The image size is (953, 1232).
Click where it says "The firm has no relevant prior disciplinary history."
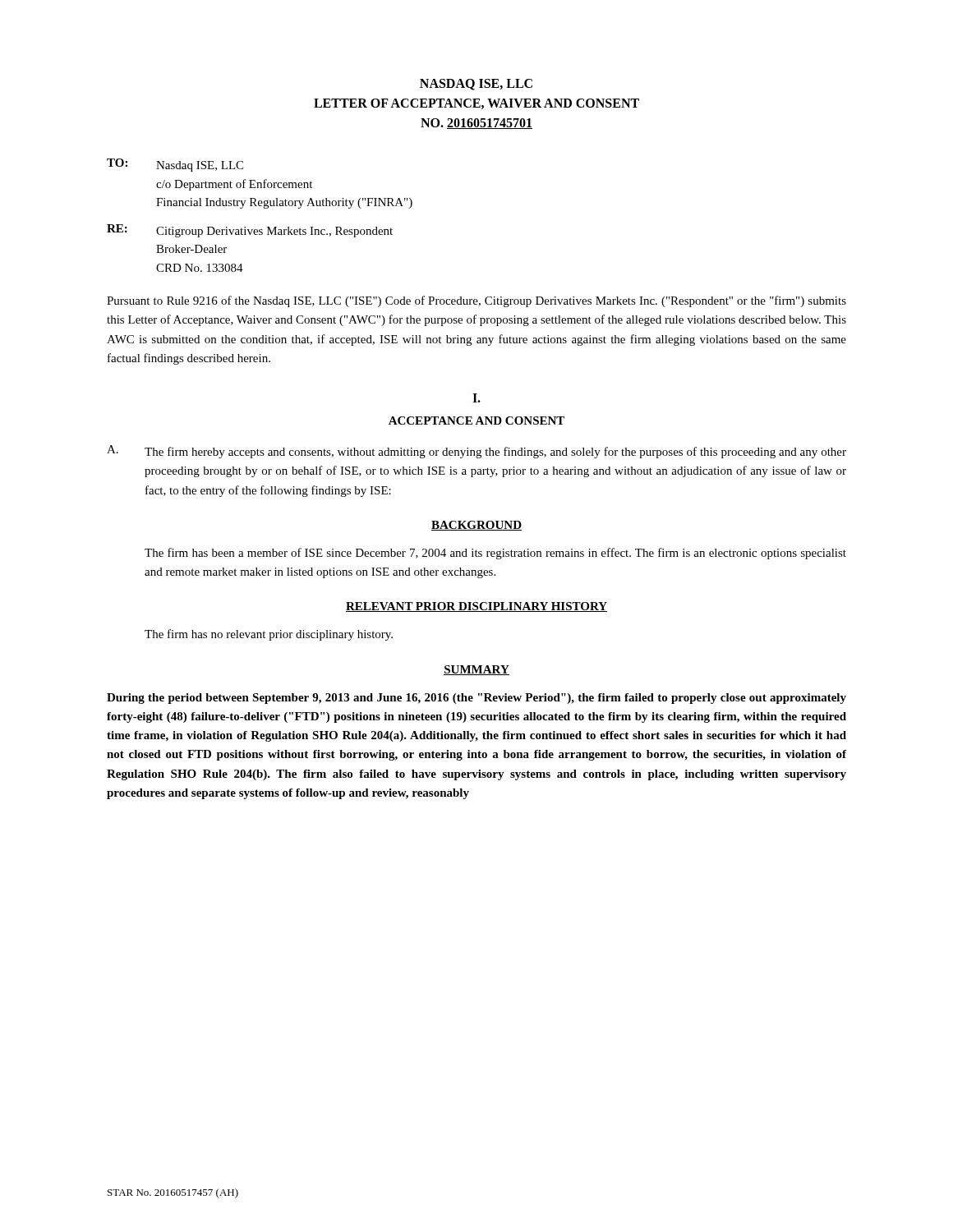tap(269, 634)
